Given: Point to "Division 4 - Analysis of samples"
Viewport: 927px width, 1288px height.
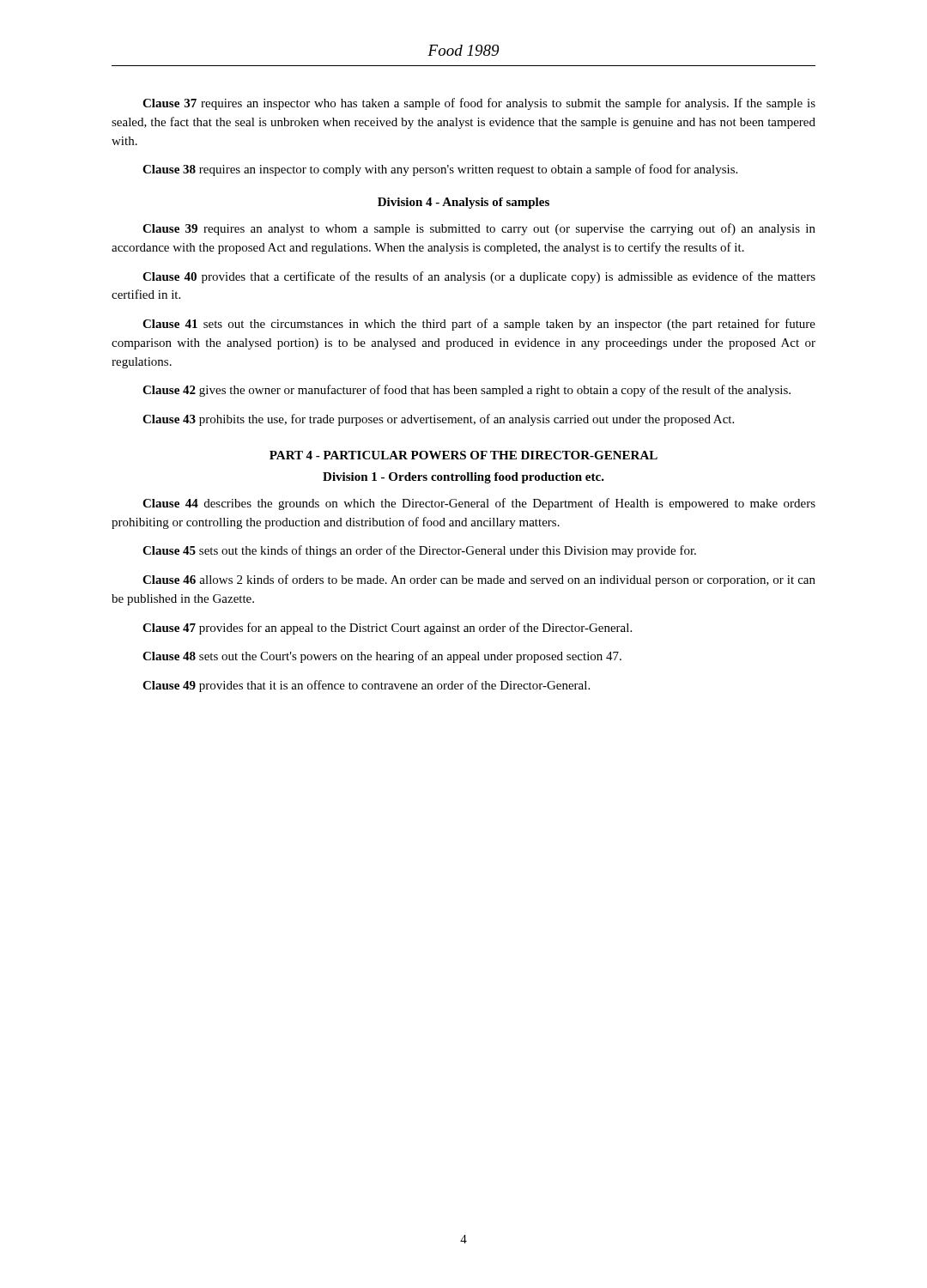Looking at the screenshot, I should [464, 202].
